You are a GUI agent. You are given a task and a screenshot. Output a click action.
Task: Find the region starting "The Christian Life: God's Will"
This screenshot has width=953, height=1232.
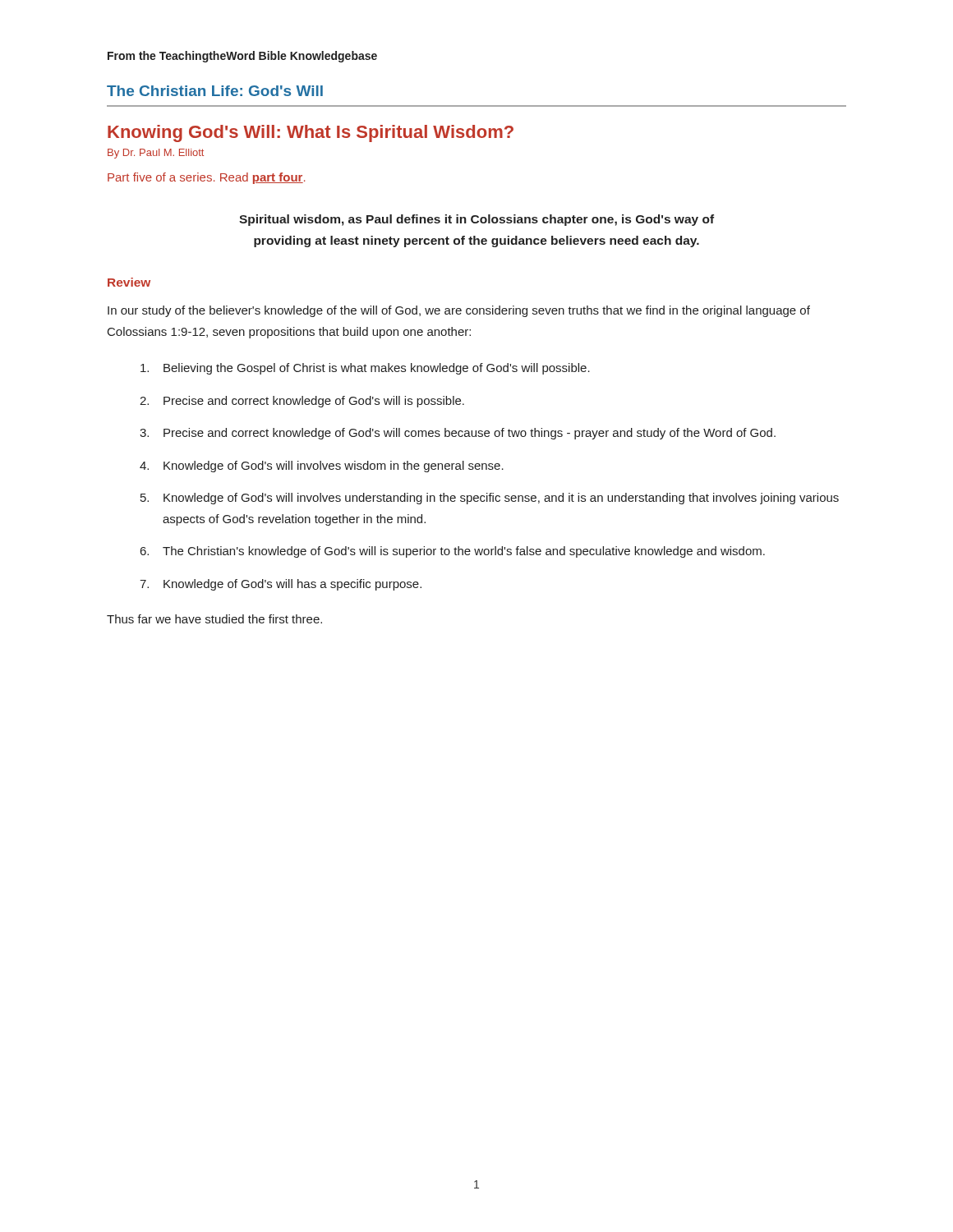point(215,91)
